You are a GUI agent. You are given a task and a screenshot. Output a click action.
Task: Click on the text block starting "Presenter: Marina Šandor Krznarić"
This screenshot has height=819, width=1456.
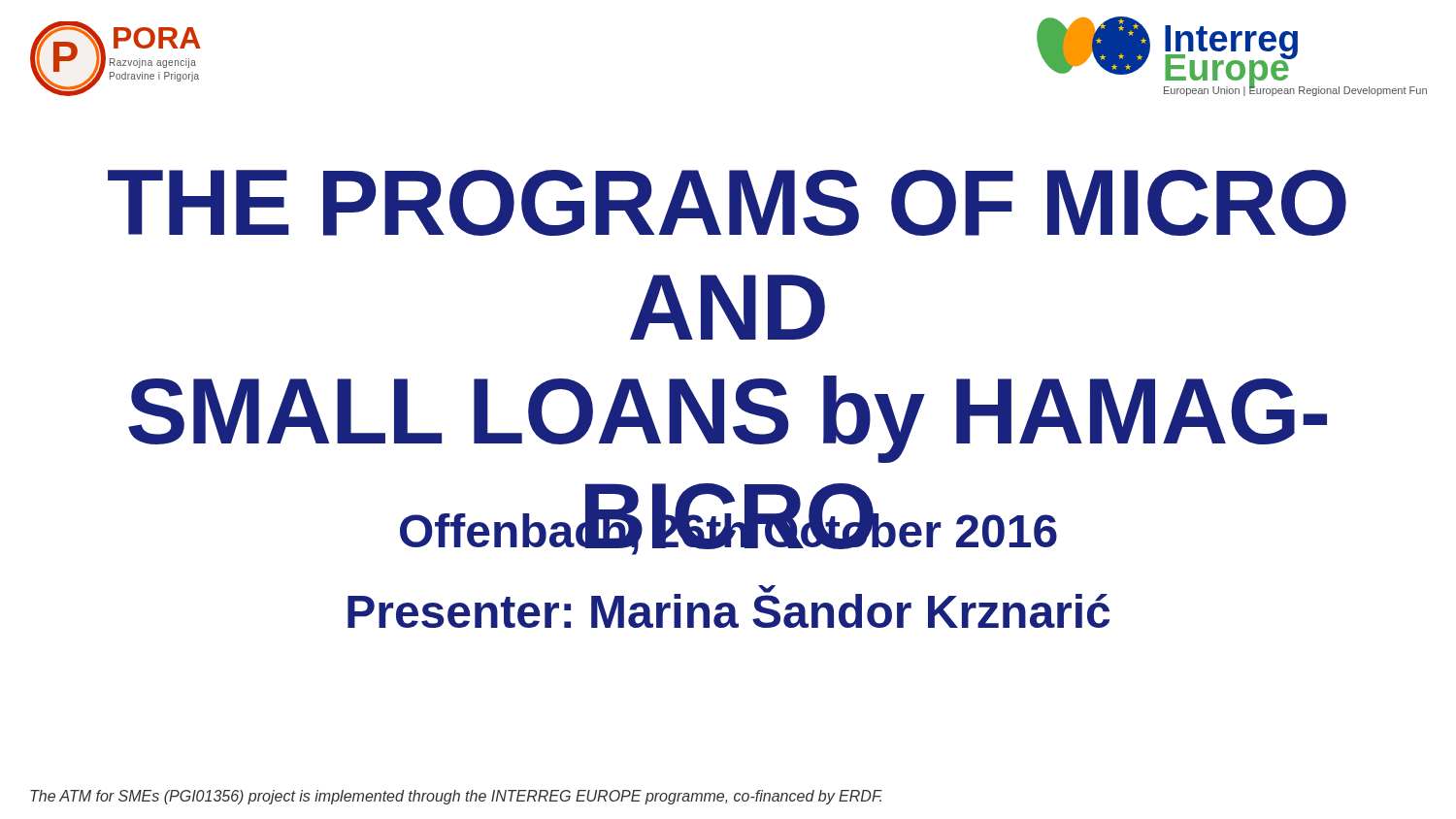coord(728,612)
